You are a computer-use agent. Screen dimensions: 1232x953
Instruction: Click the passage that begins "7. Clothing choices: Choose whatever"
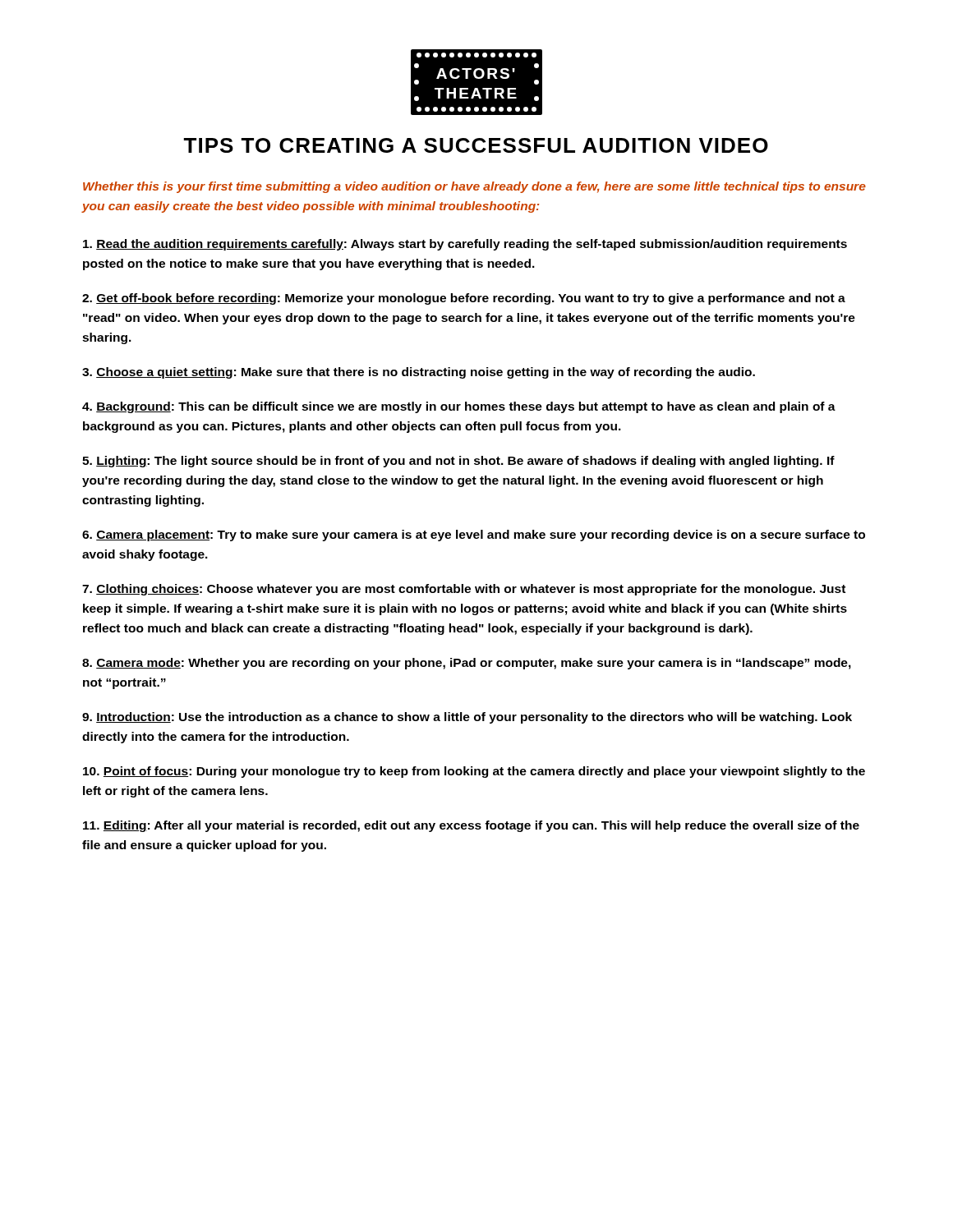click(465, 608)
